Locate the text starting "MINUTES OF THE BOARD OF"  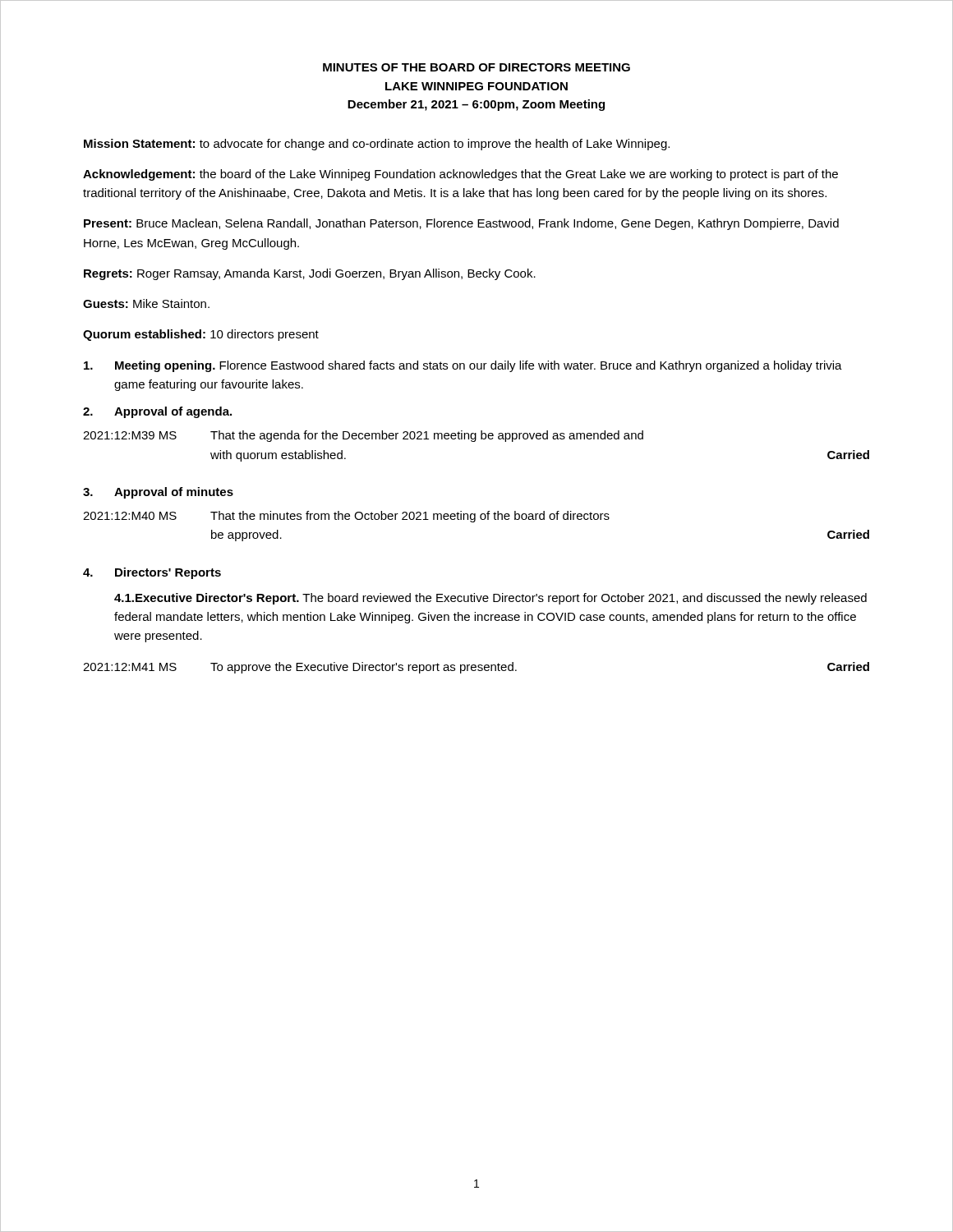coord(476,86)
